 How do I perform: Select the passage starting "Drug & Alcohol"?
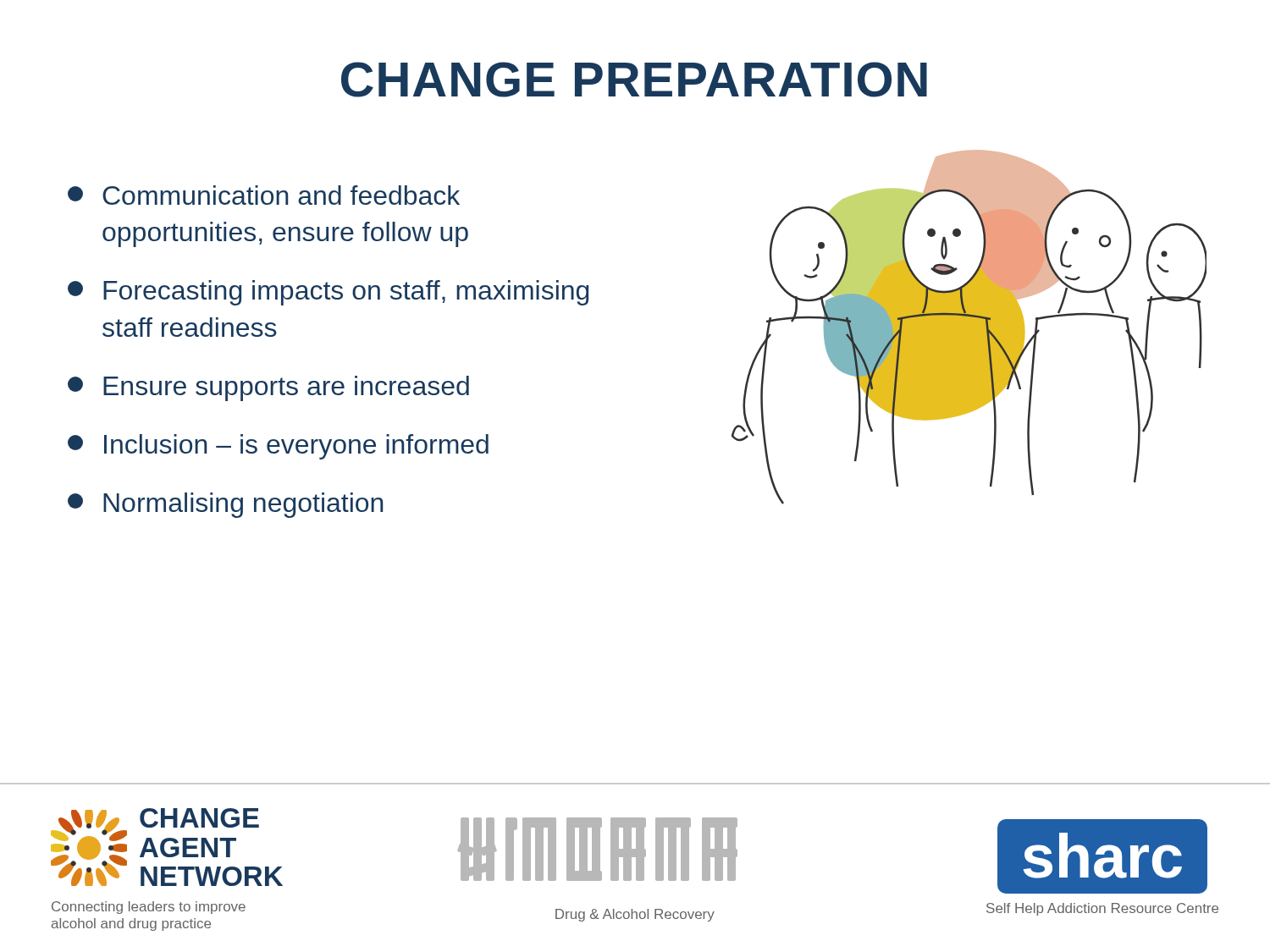coord(634,914)
